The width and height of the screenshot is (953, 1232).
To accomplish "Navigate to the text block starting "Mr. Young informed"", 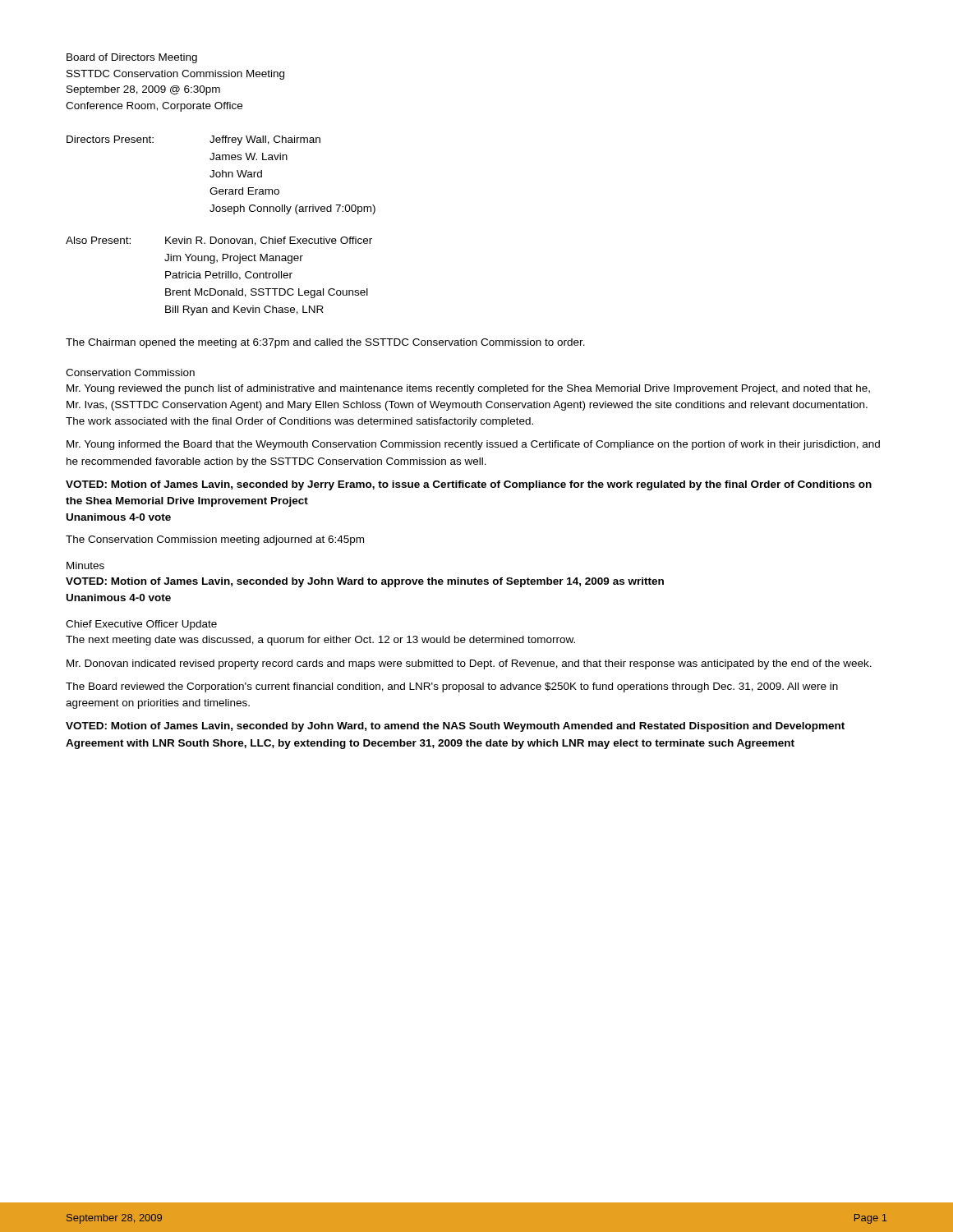I will coord(473,453).
